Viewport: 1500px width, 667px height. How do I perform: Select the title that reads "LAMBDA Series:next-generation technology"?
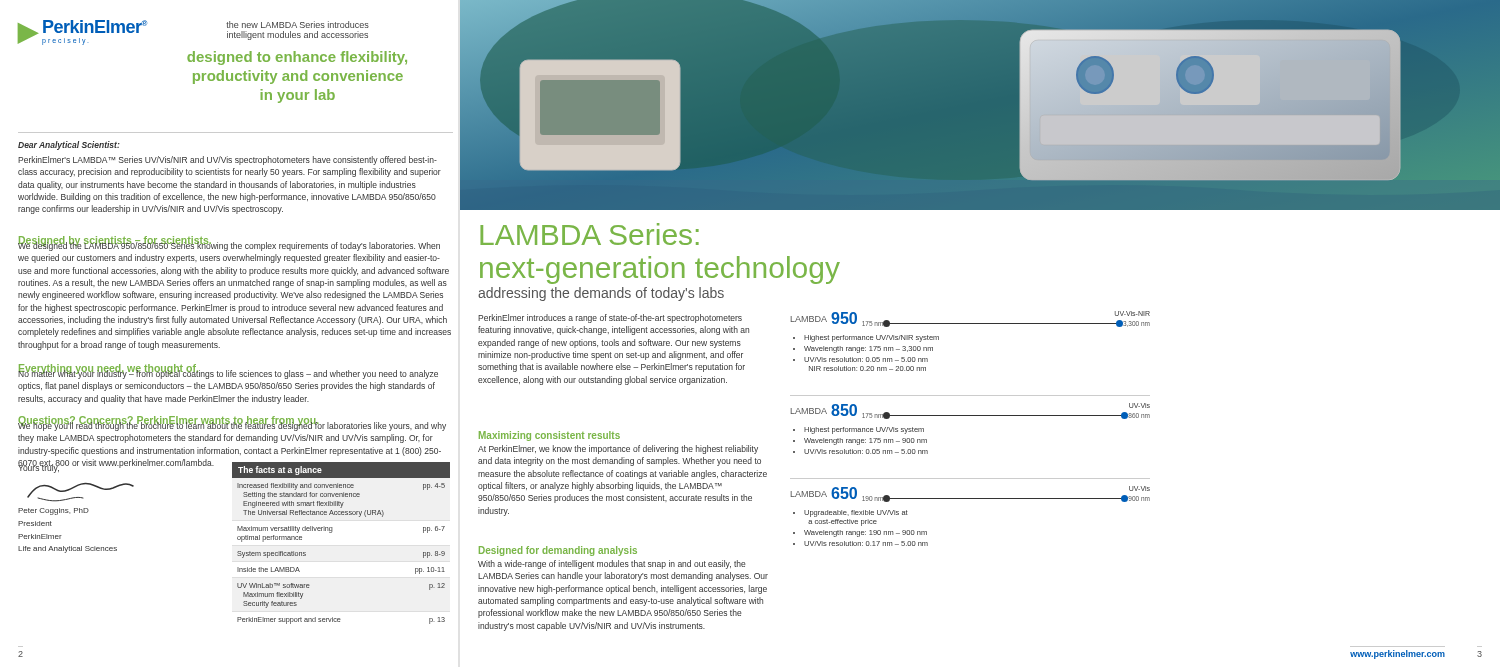point(728,251)
